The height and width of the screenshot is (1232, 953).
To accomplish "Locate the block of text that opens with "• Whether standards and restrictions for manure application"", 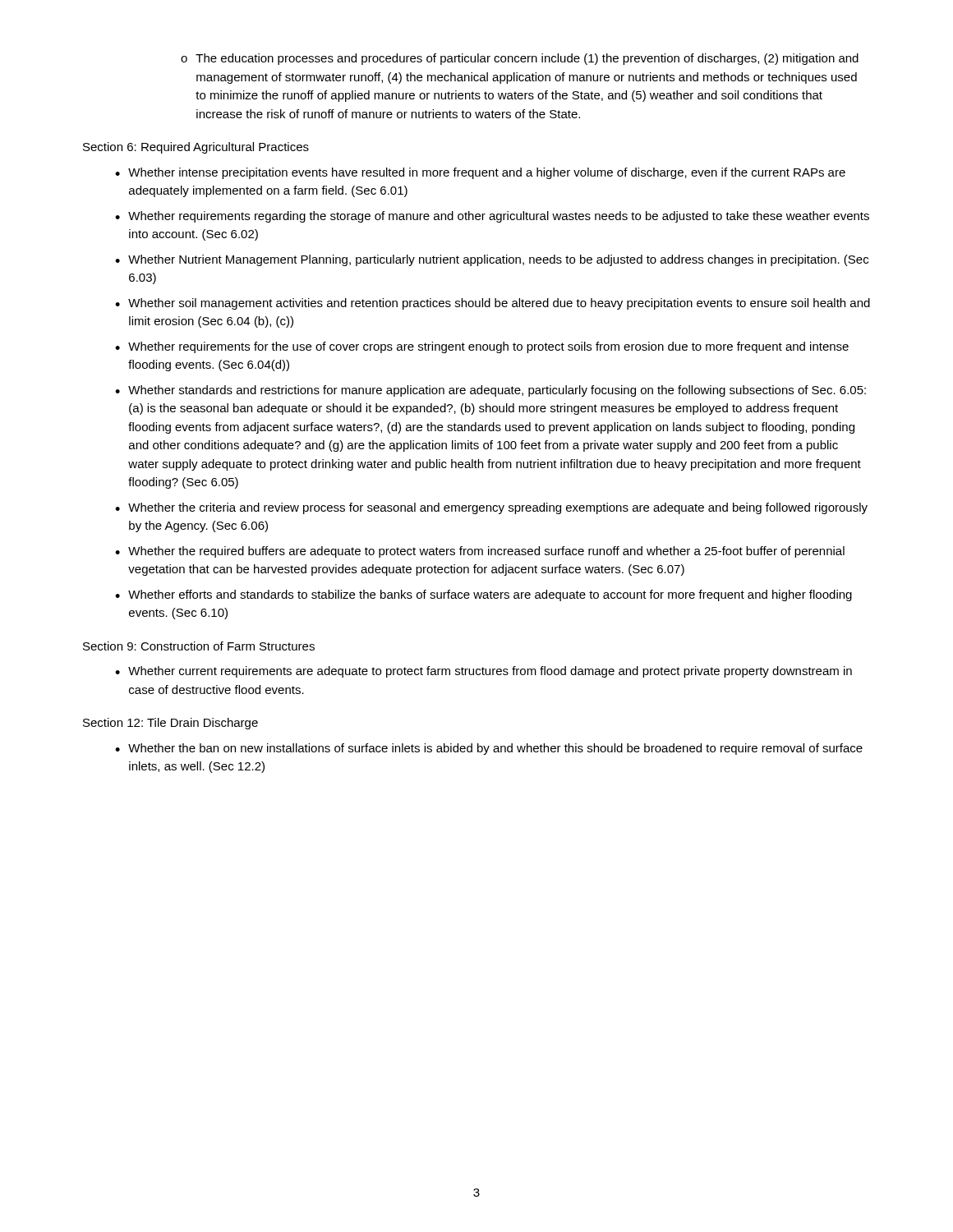I will coord(493,436).
